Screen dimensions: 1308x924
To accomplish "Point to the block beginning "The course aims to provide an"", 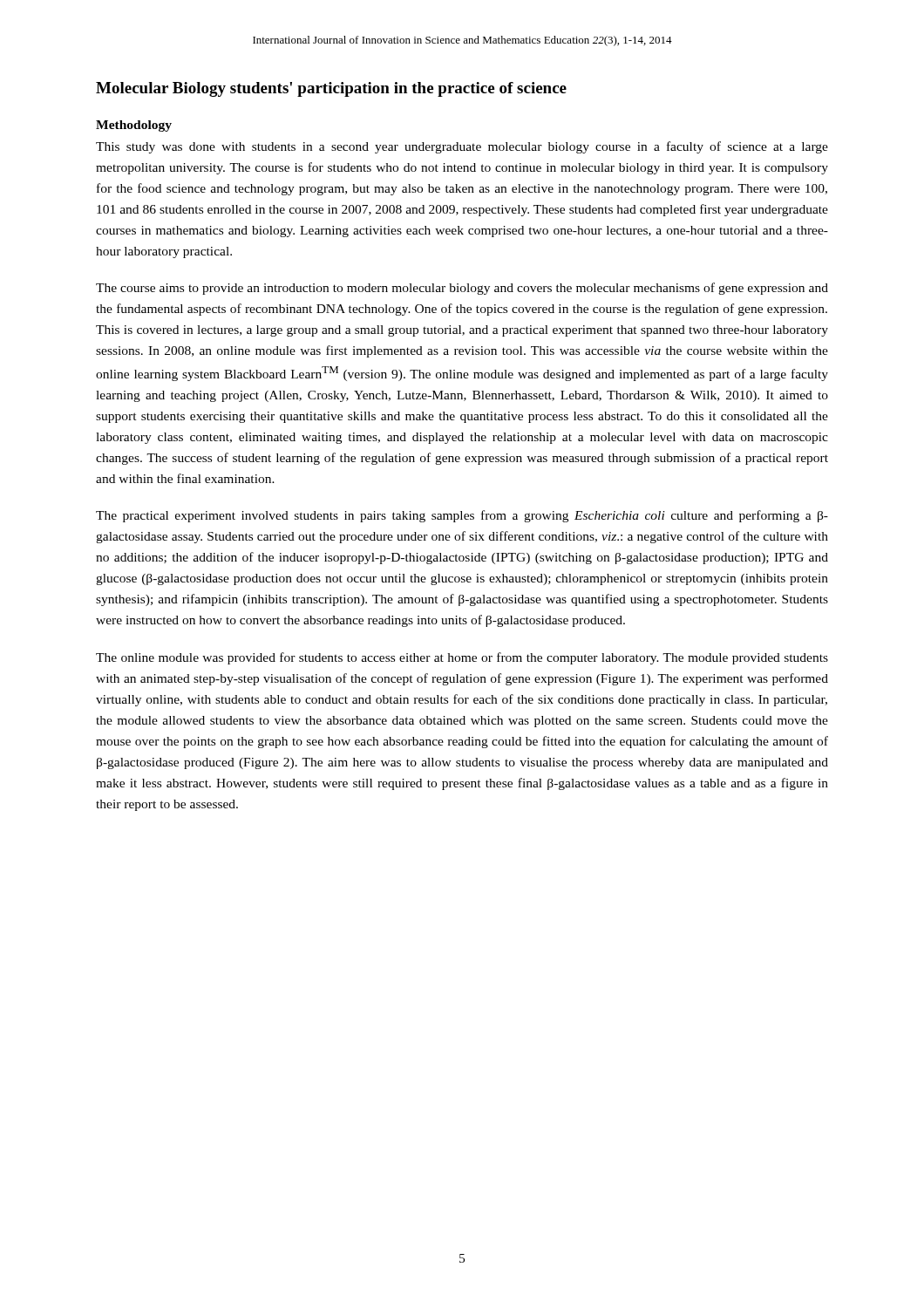I will click(x=462, y=383).
